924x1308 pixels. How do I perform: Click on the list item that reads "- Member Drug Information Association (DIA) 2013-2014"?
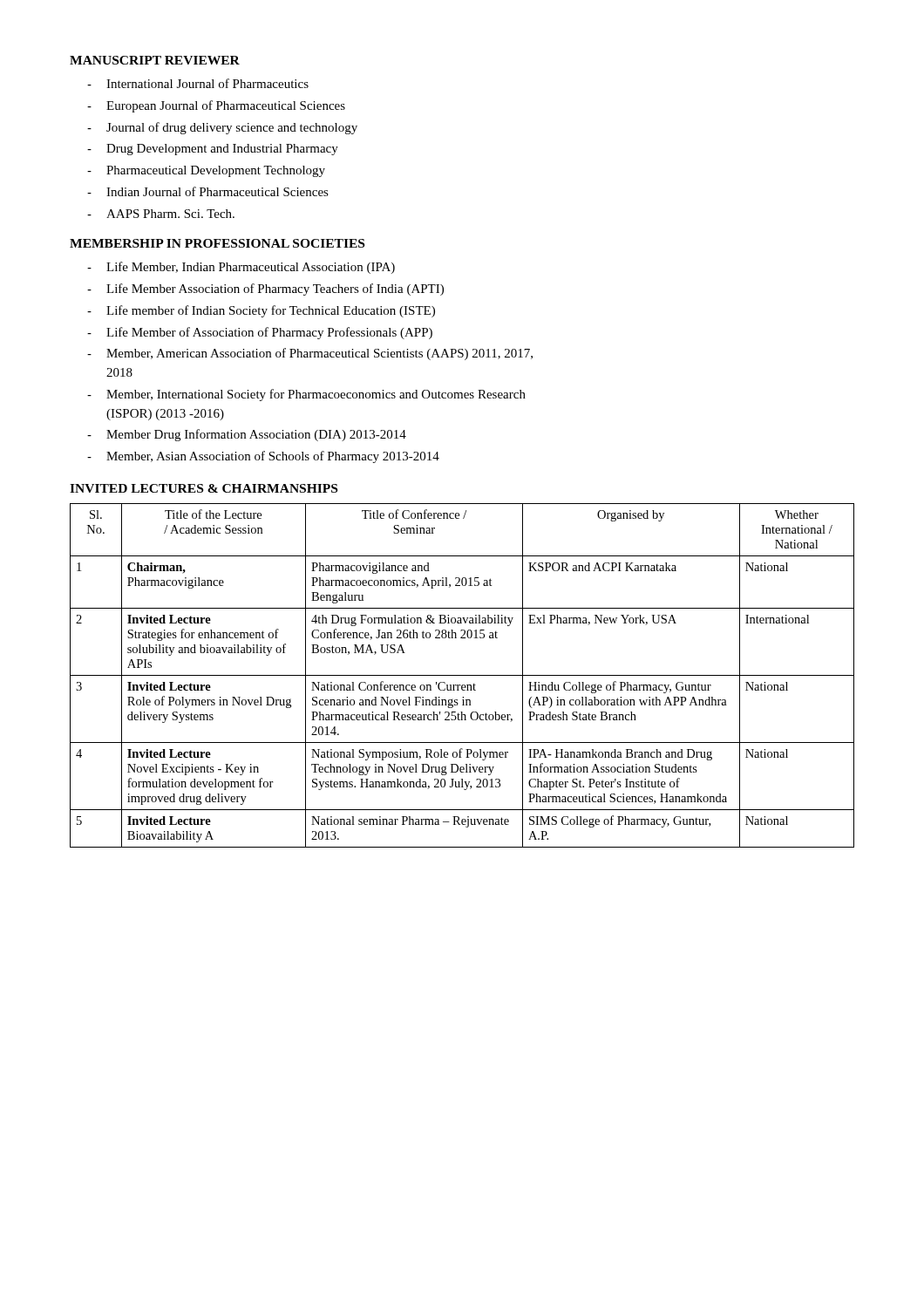tap(247, 435)
